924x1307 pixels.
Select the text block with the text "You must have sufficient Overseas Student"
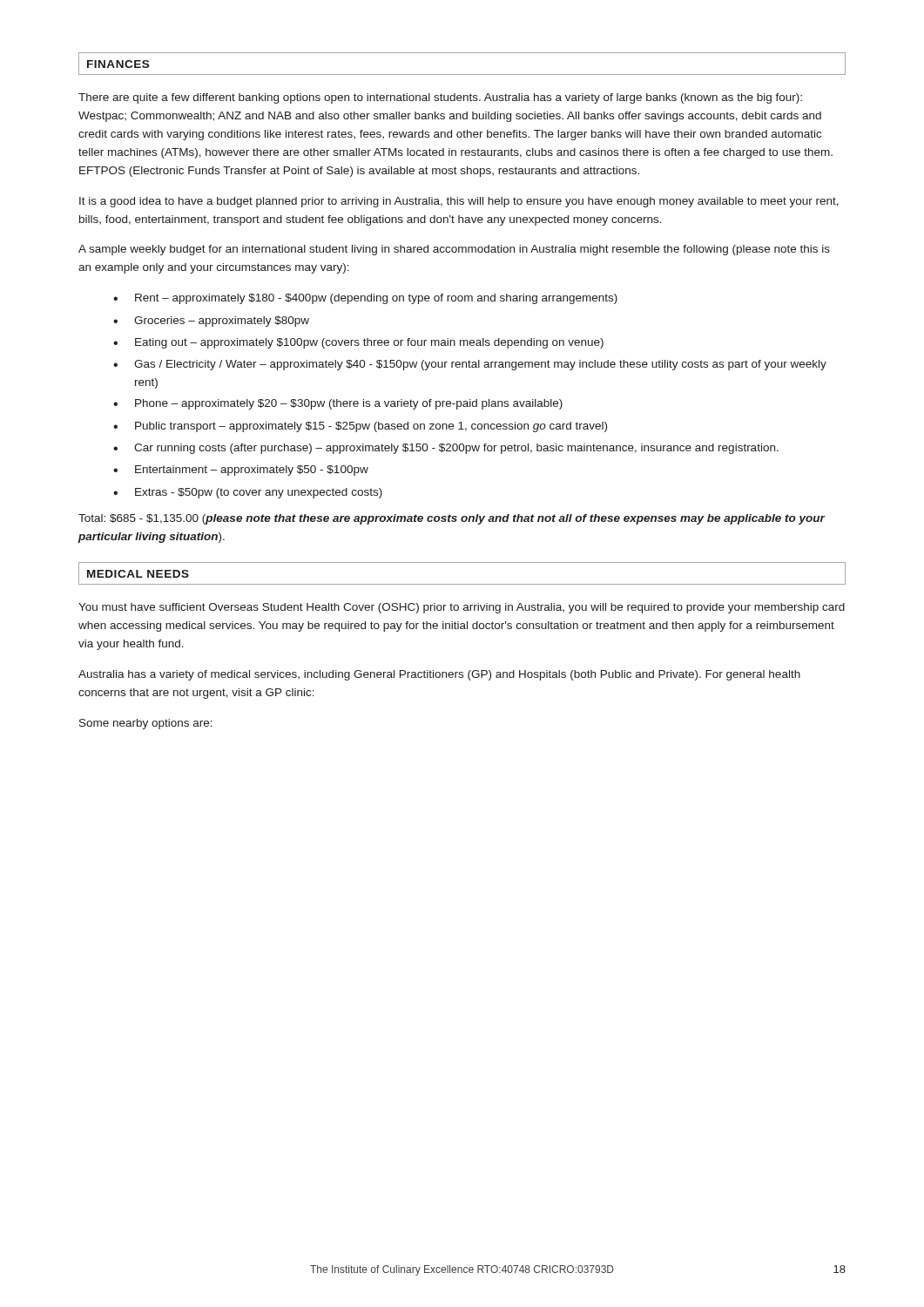click(x=462, y=625)
